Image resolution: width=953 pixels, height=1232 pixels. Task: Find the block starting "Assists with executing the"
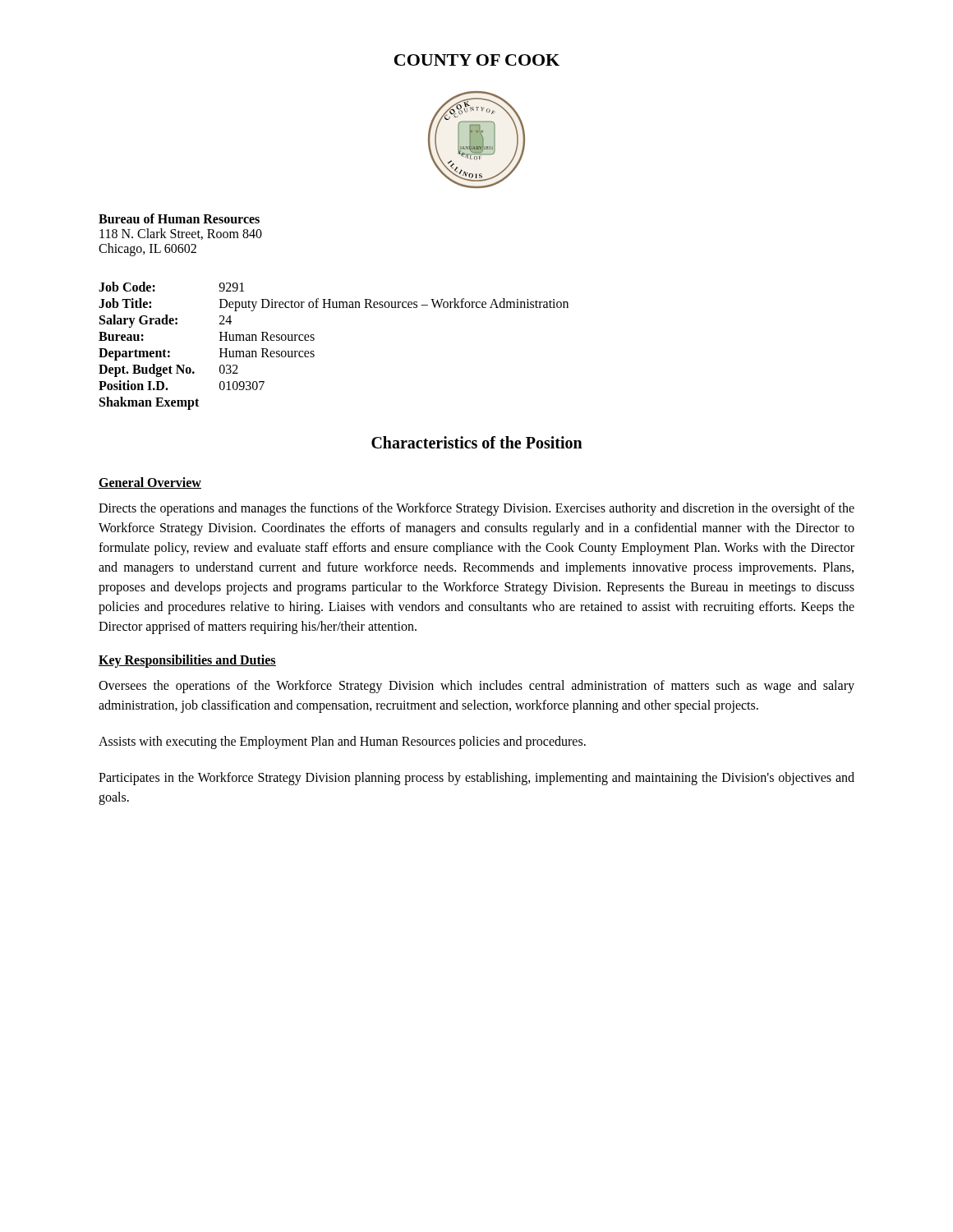tap(342, 741)
